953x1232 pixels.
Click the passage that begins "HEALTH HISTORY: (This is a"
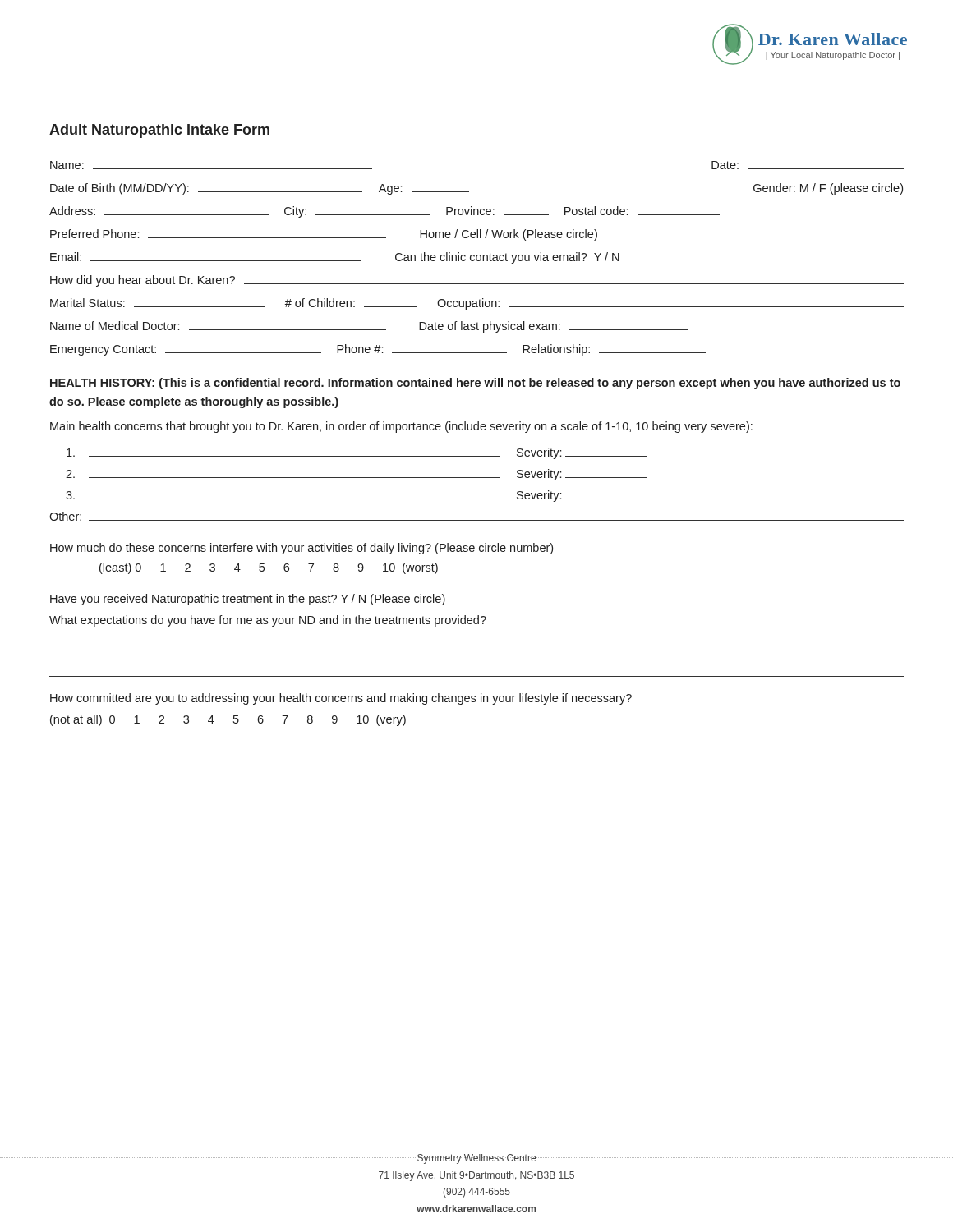click(475, 392)
